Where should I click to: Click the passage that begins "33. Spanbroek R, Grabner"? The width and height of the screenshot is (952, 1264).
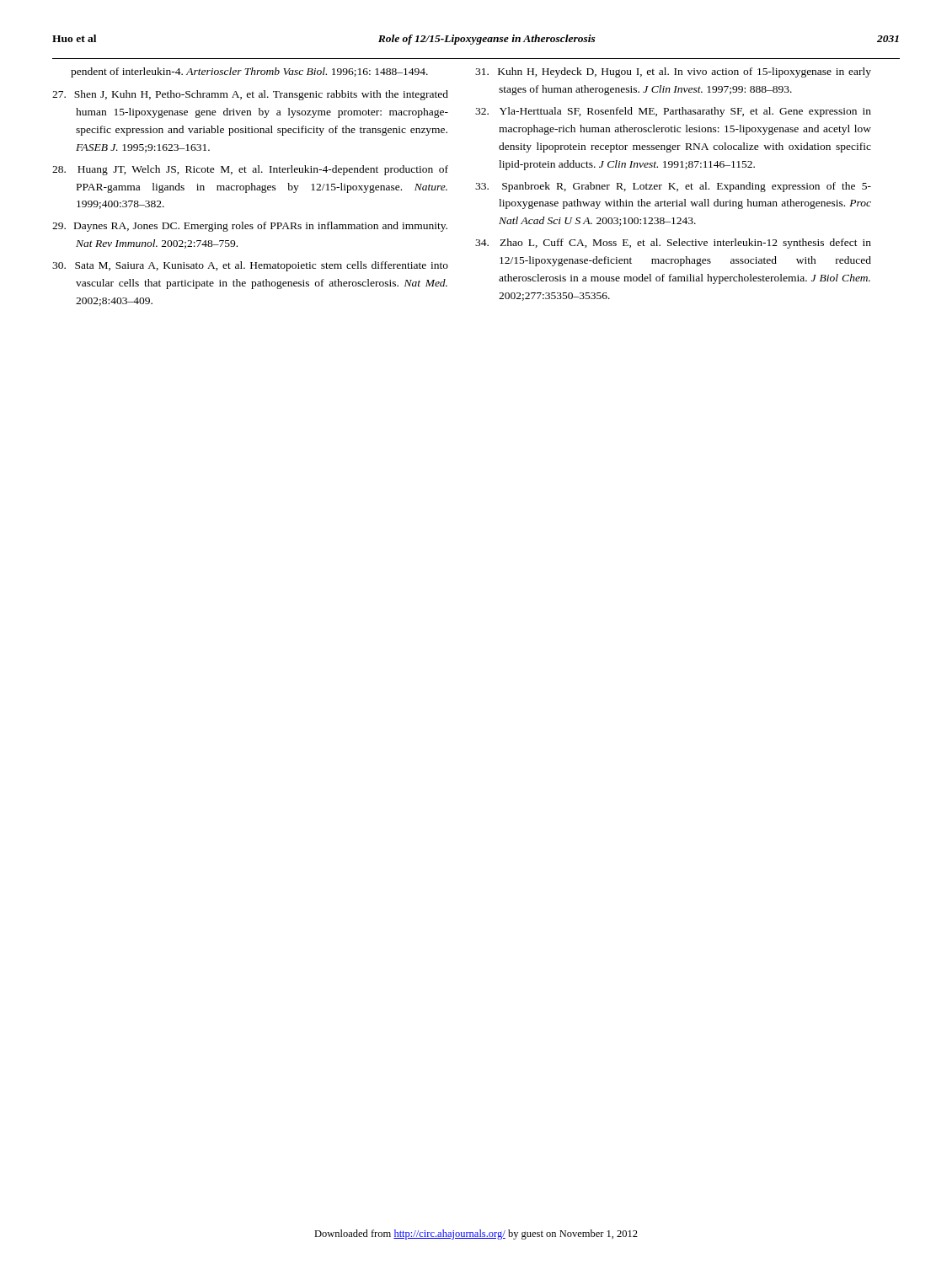pos(673,203)
